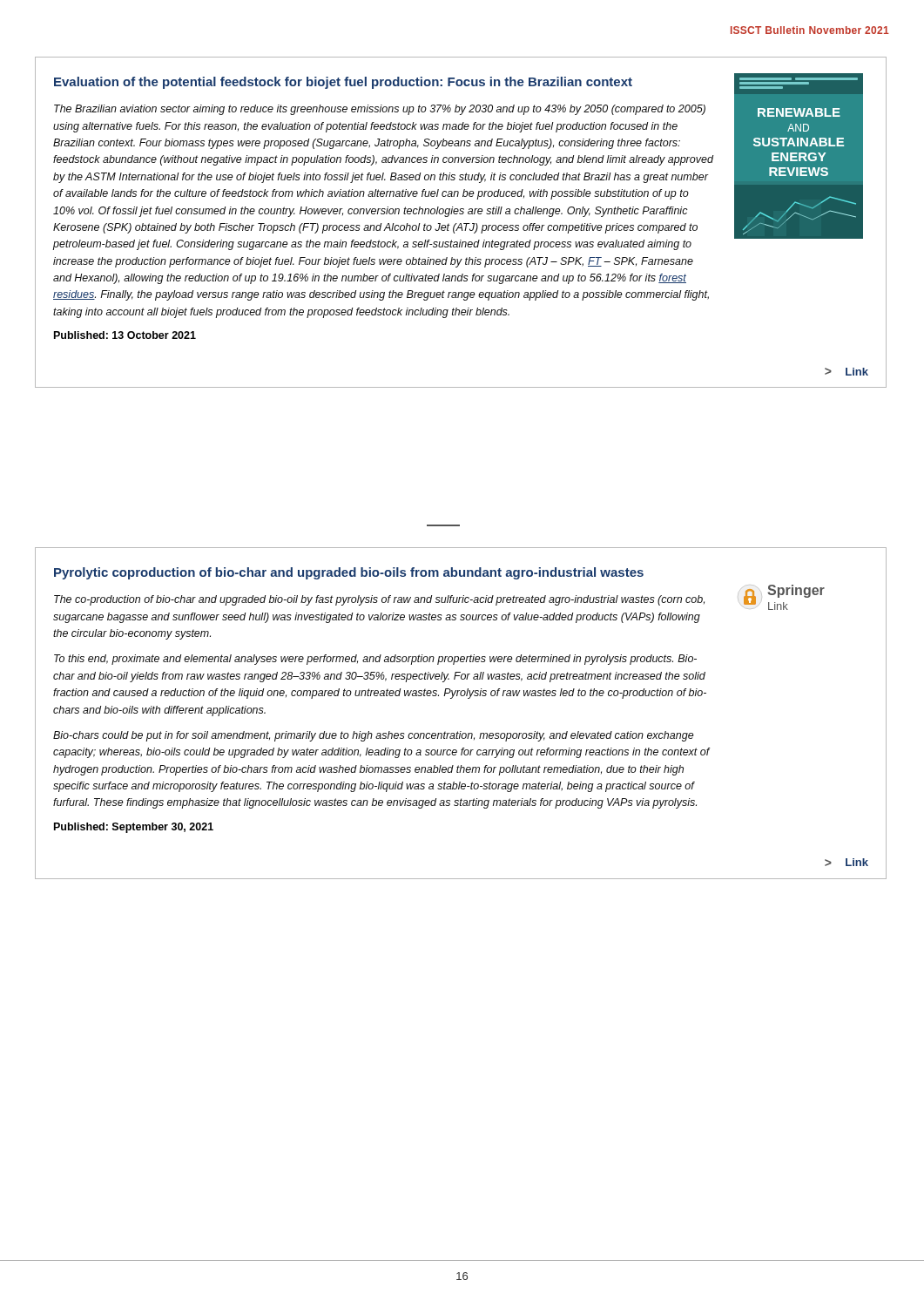Select the block starting "Pyrolytic coproduction of bio-char and"
Screen dimensions: 1307x924
pos(349,572)
